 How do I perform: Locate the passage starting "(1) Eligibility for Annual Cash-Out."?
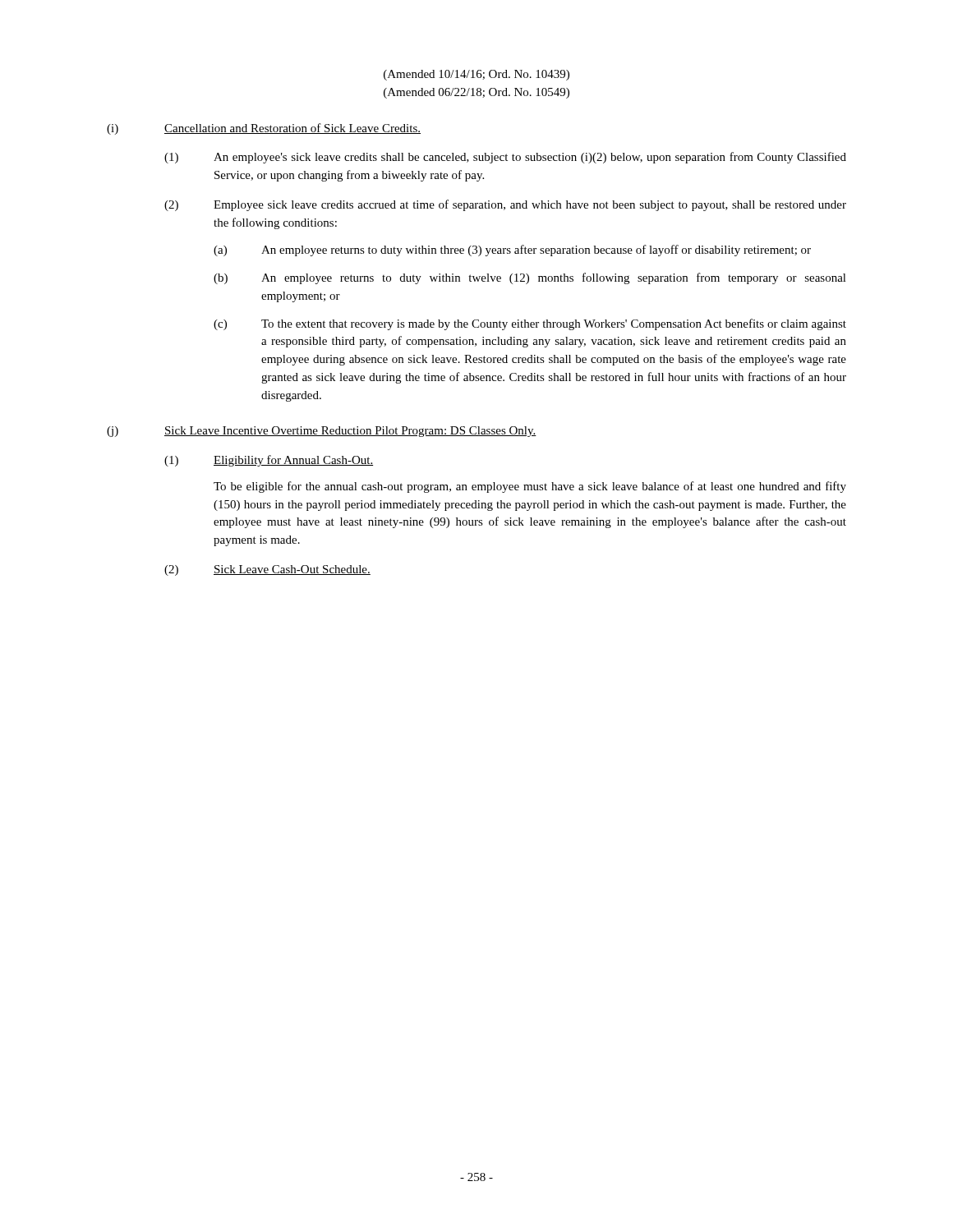tap(269, 461)
